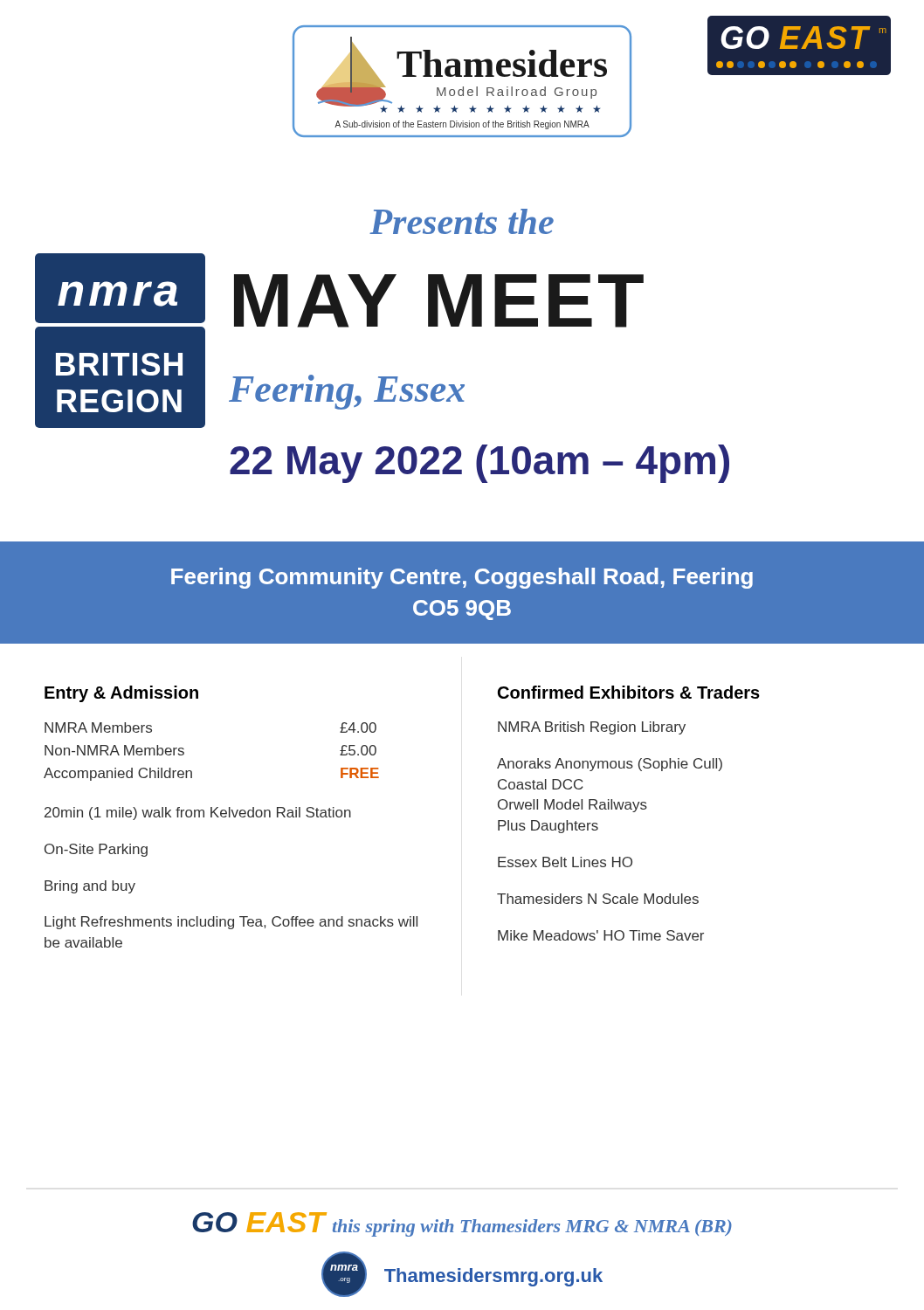The height and width of the screenshot is (1310, 924).
Task: Find the section header that reads "Confirmed Exhibitors & Traders"
Action: click(x=628, y=693)
